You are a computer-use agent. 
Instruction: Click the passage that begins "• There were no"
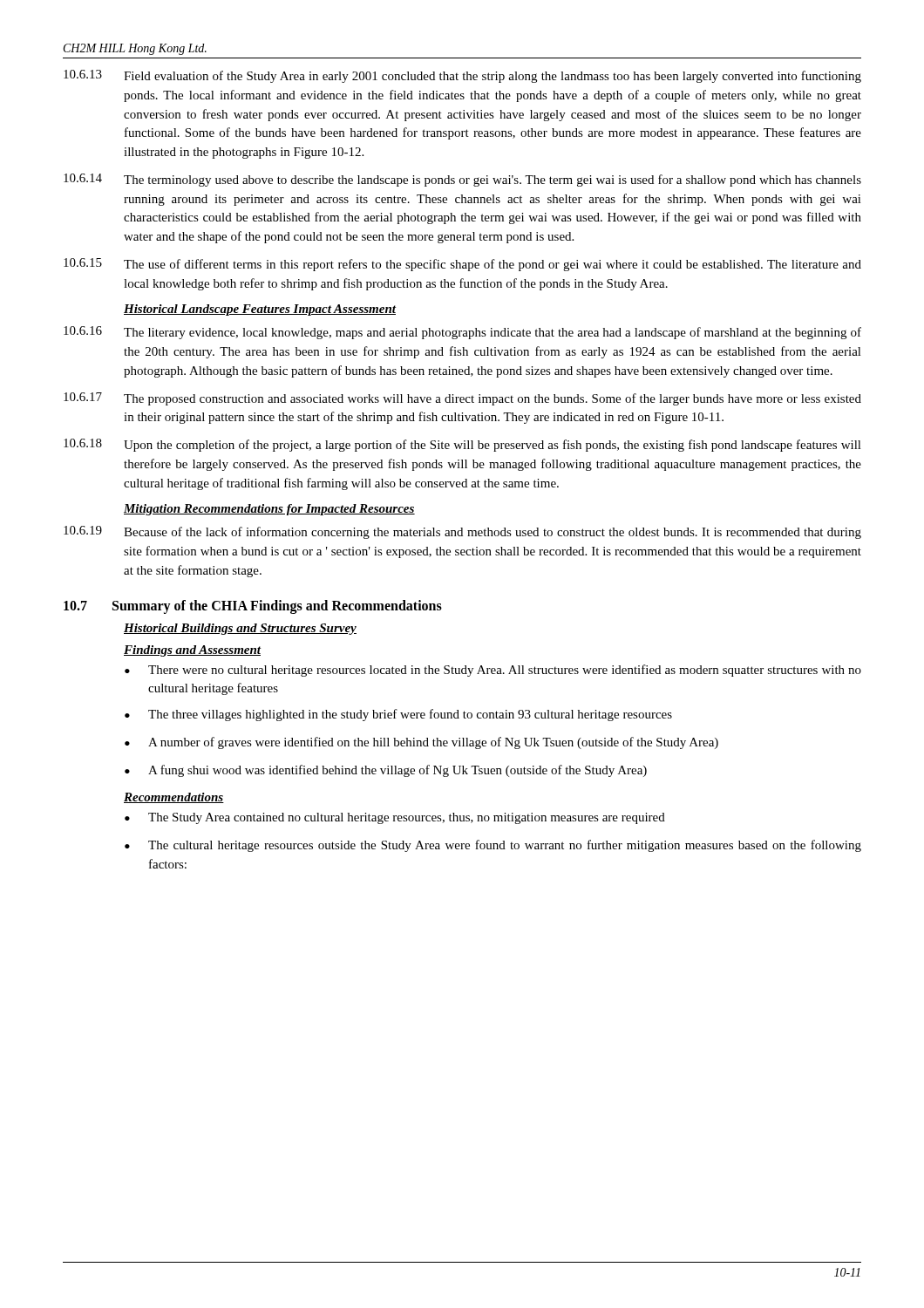click(493, 680)
